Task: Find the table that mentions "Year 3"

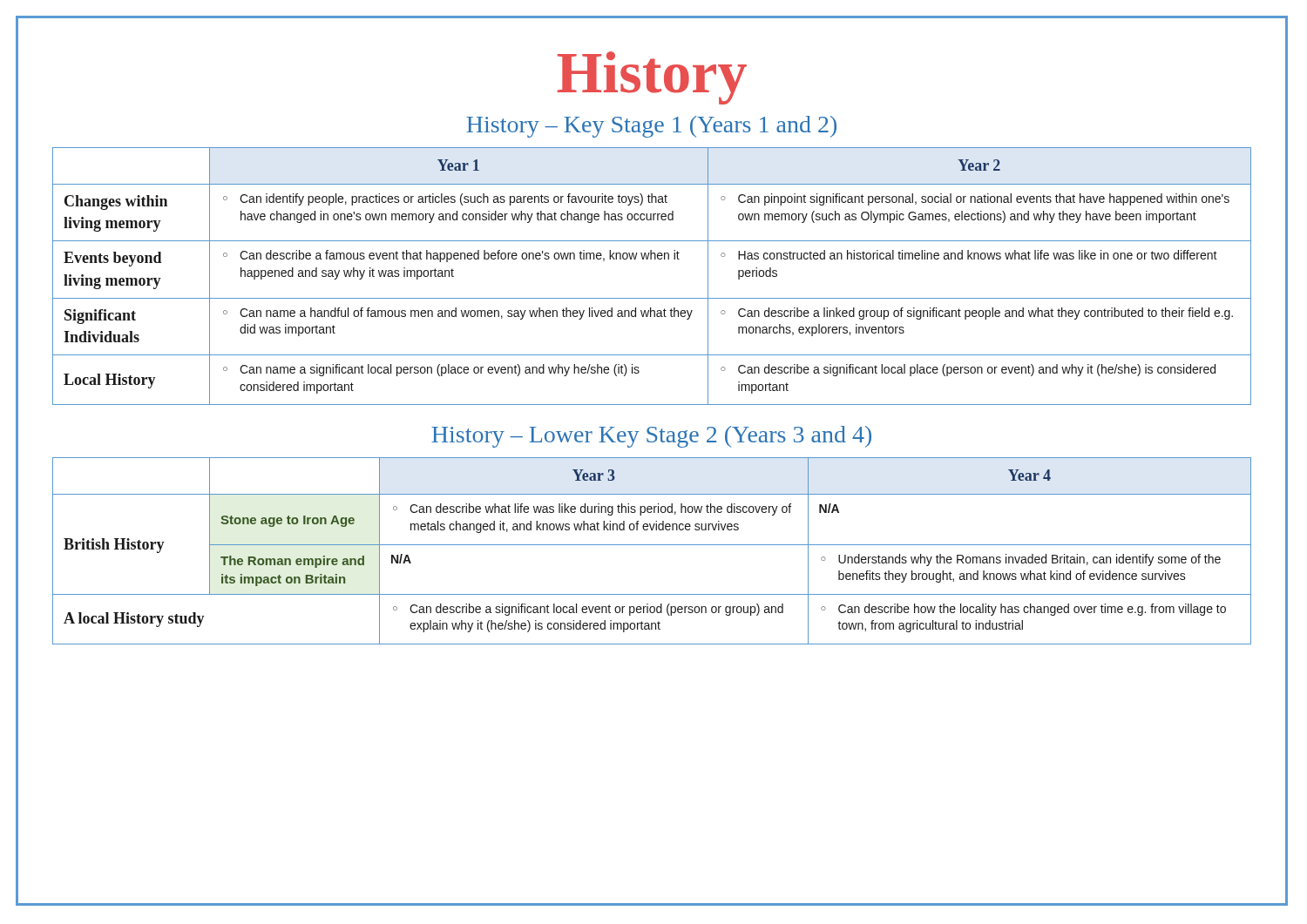Action: tap(652, 551)
